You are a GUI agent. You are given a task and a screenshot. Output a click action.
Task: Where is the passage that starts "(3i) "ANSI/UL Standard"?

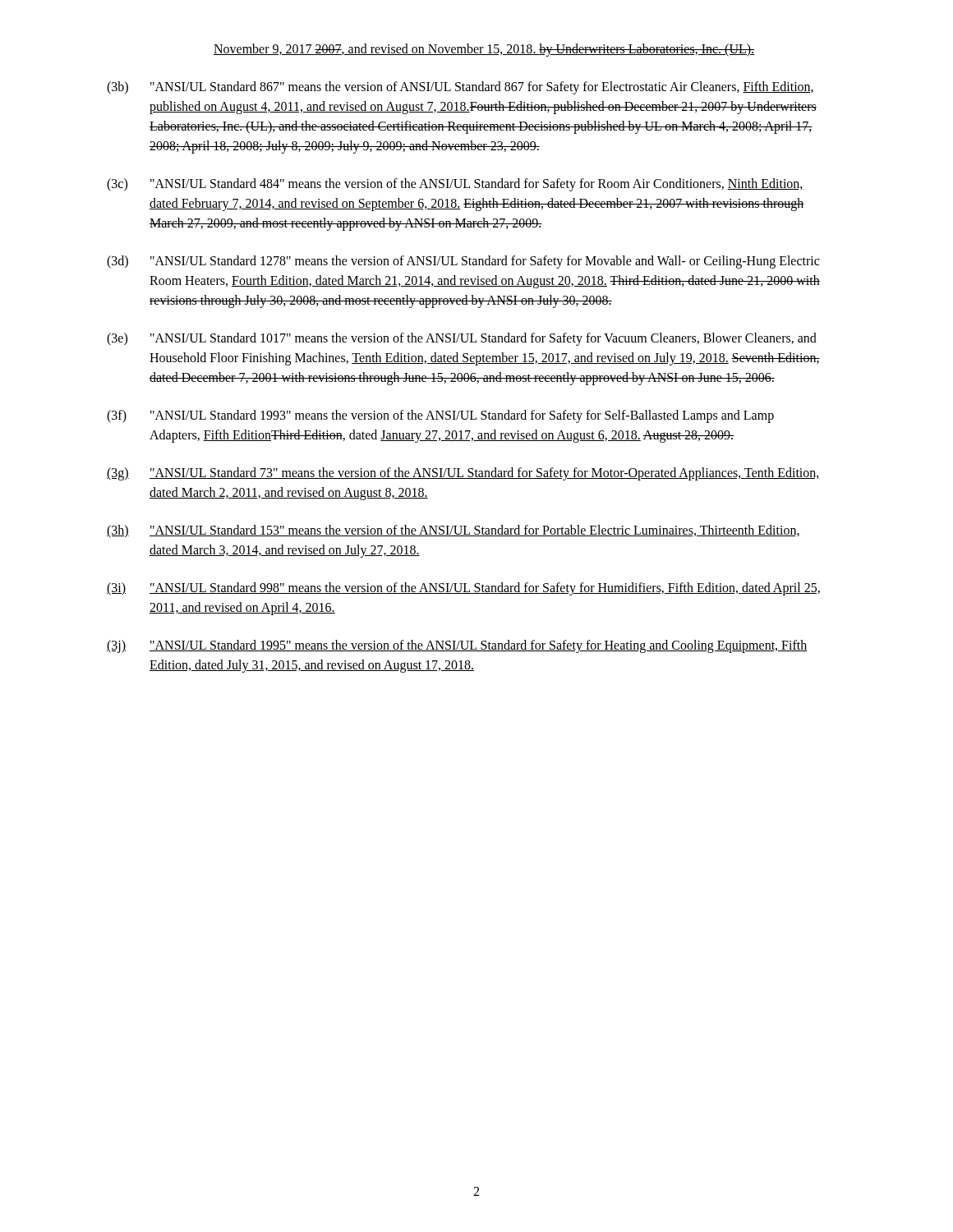pos(464,598)
